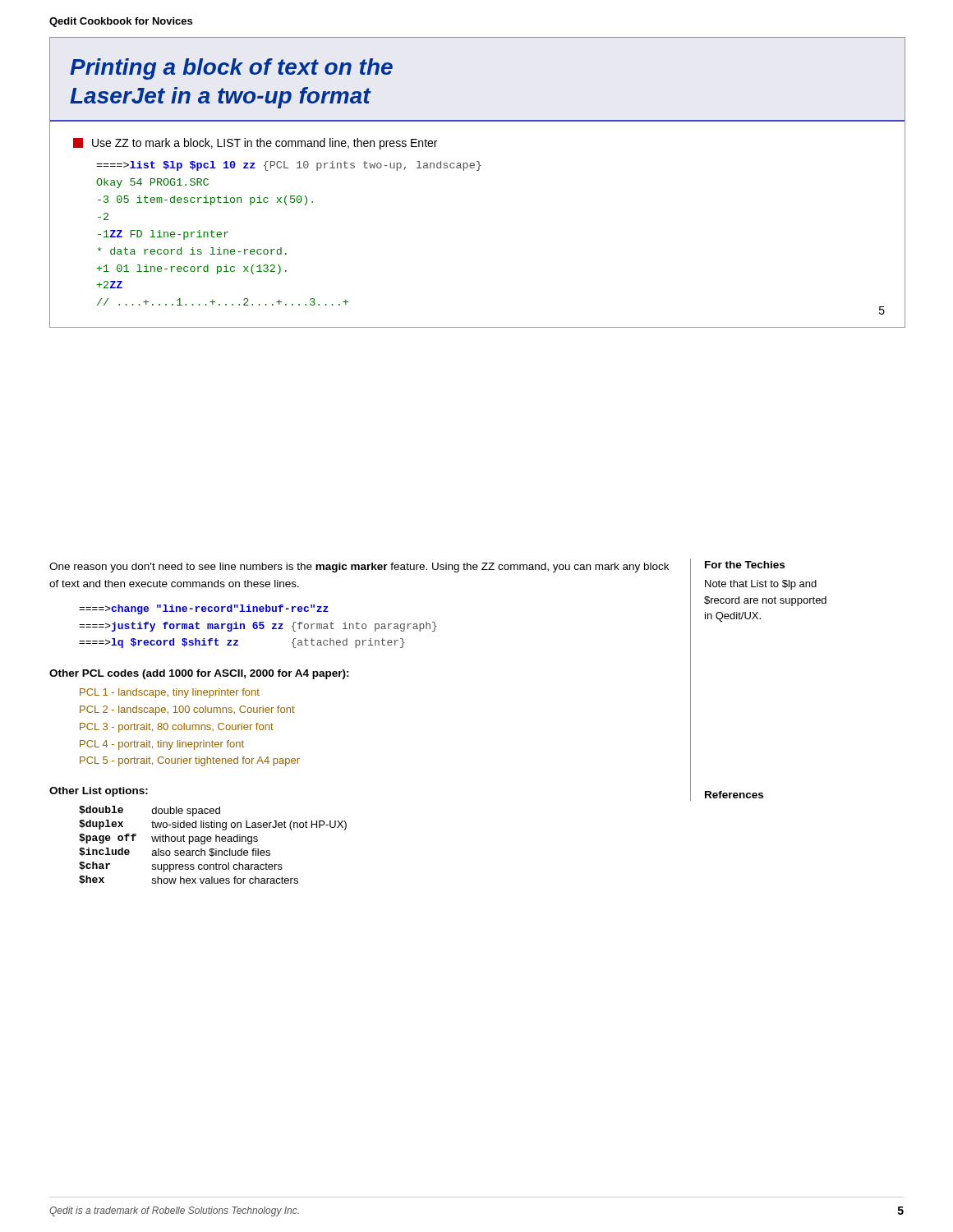Select the passage starting "One reason you don't need to see"

coord(359,575)
